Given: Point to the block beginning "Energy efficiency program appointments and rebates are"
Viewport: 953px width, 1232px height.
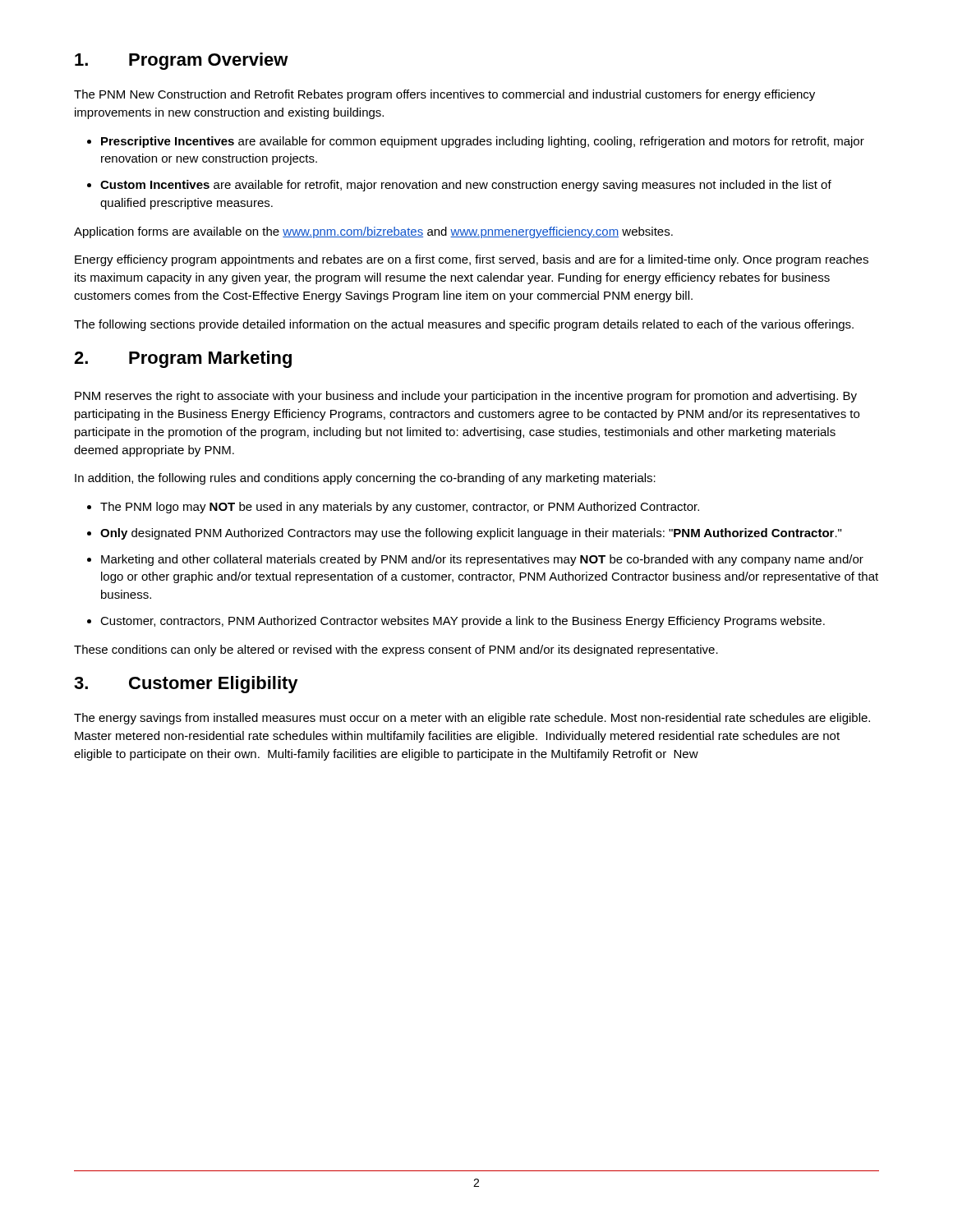Looking at the screenshot, I should [x=476, y=278].
